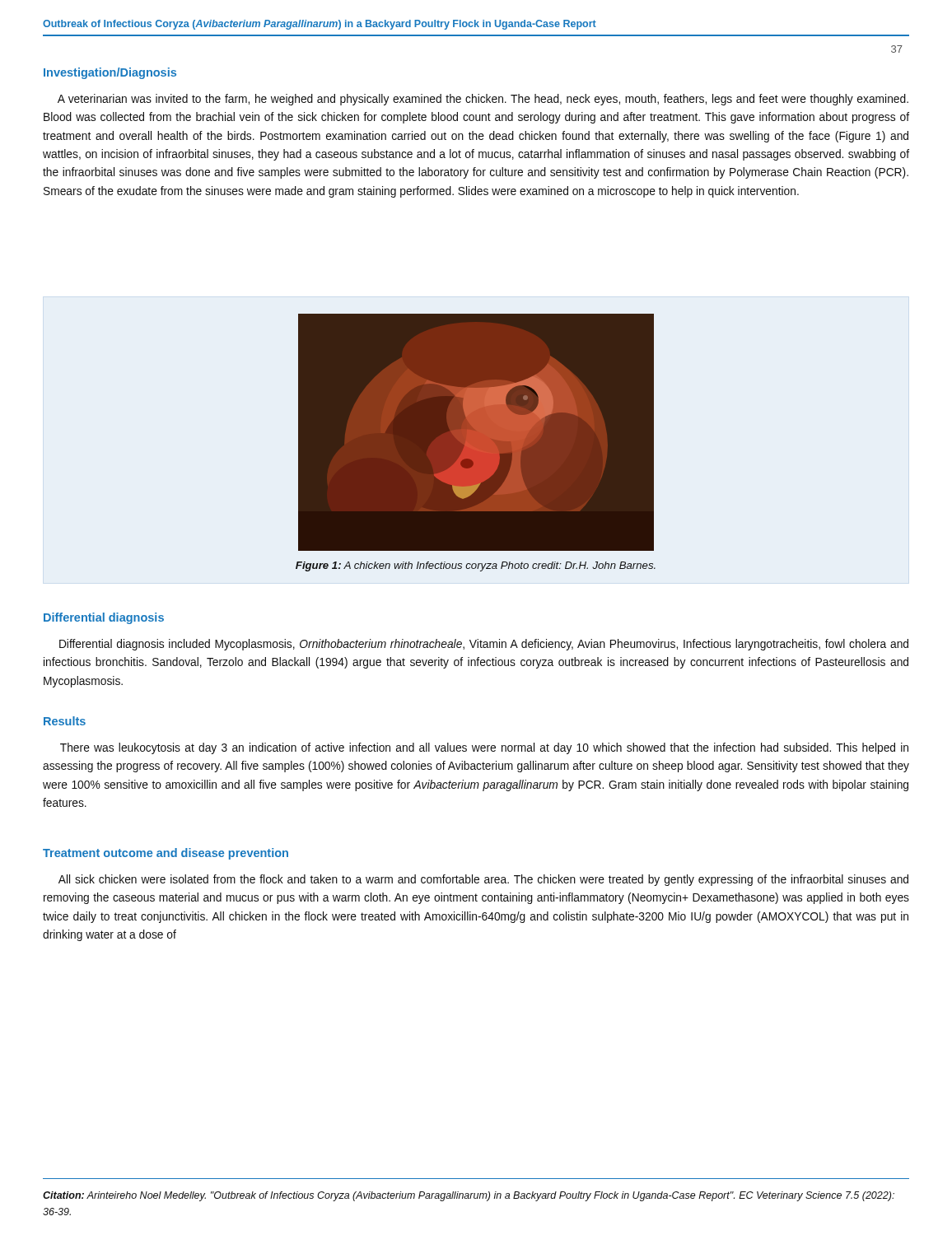Find the text block containing "There was leukocytosis at day 3 an indication"
This screenshot has width=952, height=1235.
pos(476,776)
